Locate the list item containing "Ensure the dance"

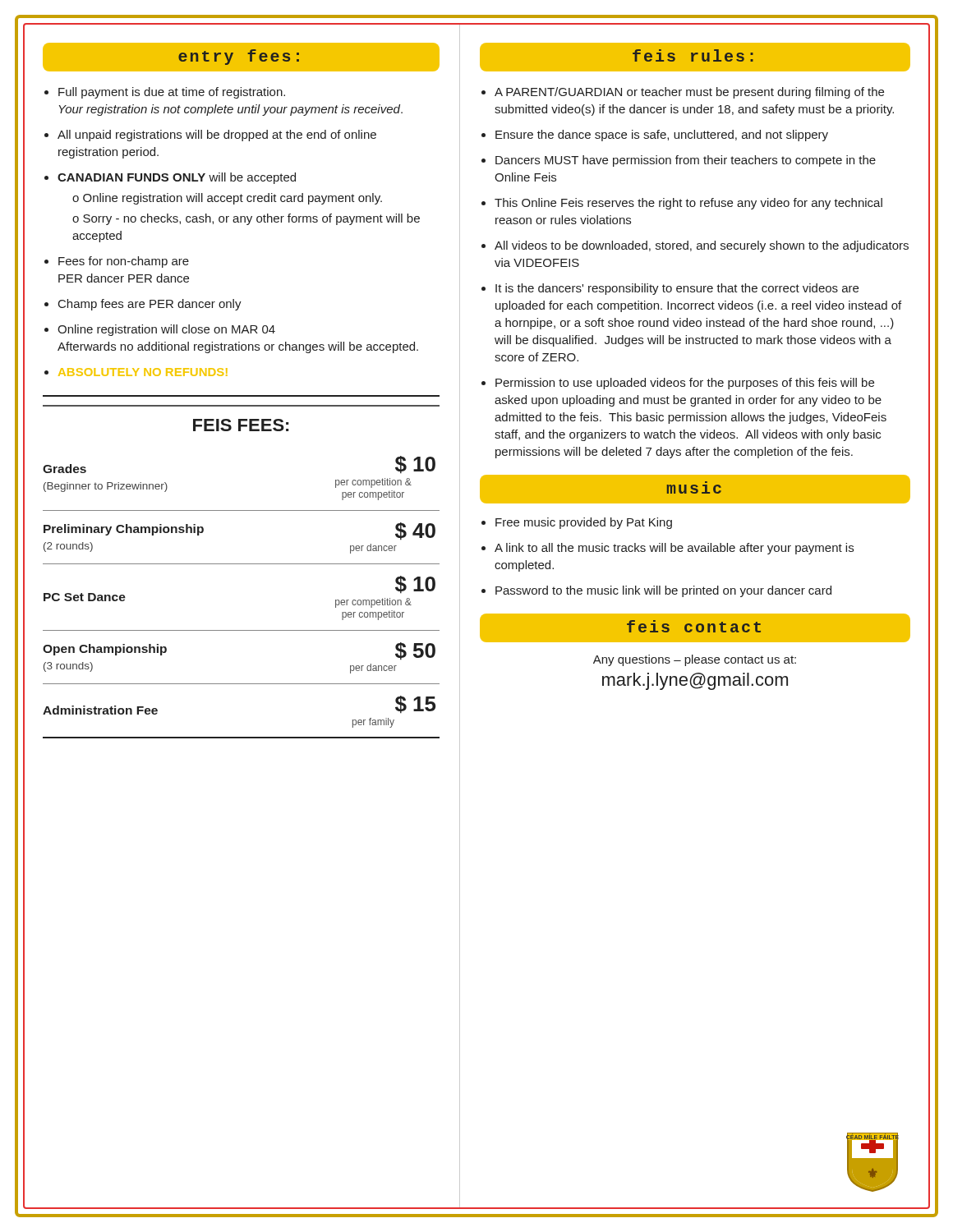click(661, 134)
